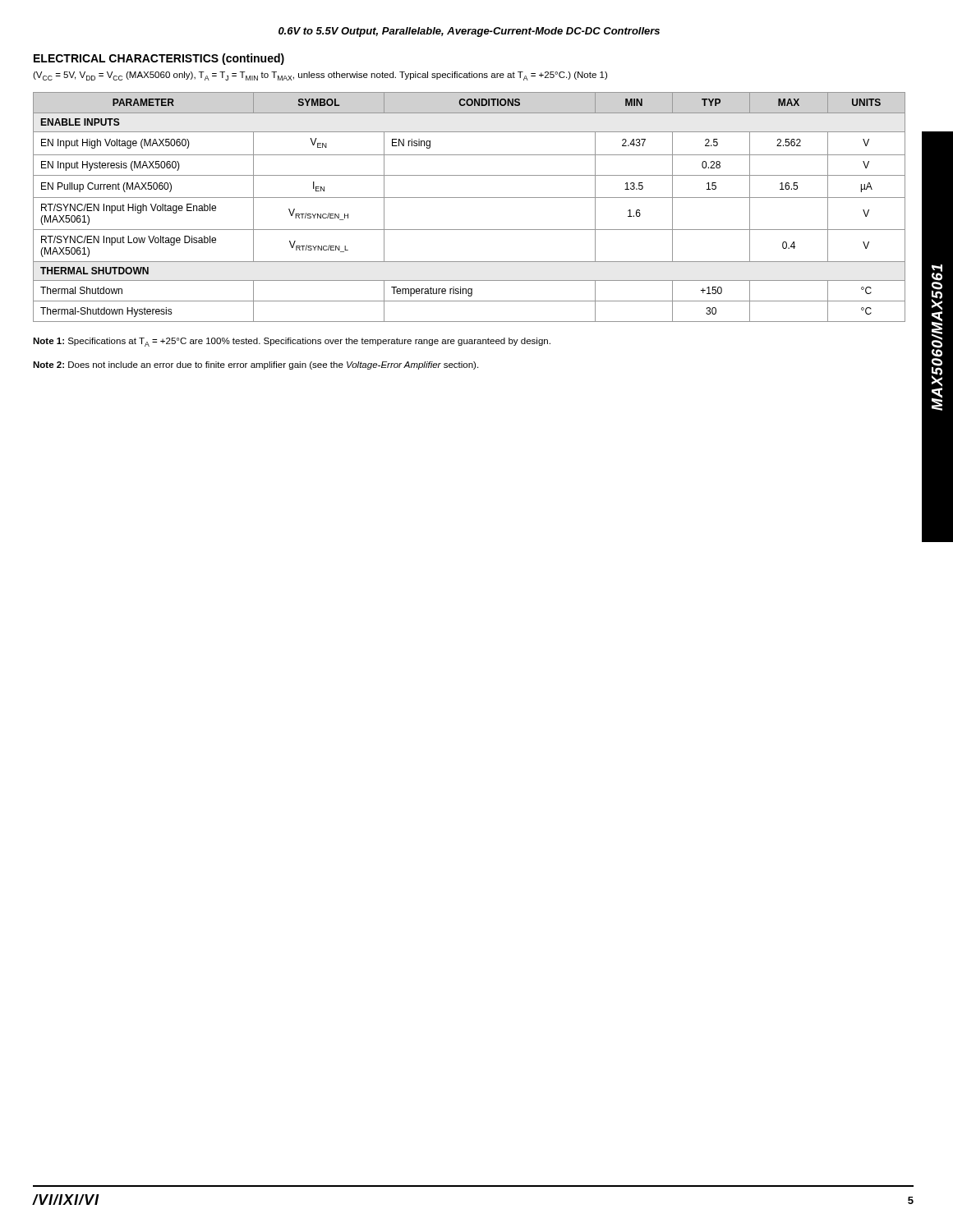The width and height of the screenshot is (953, 1232).
Task: Find the table
Action: coord(469,207)
